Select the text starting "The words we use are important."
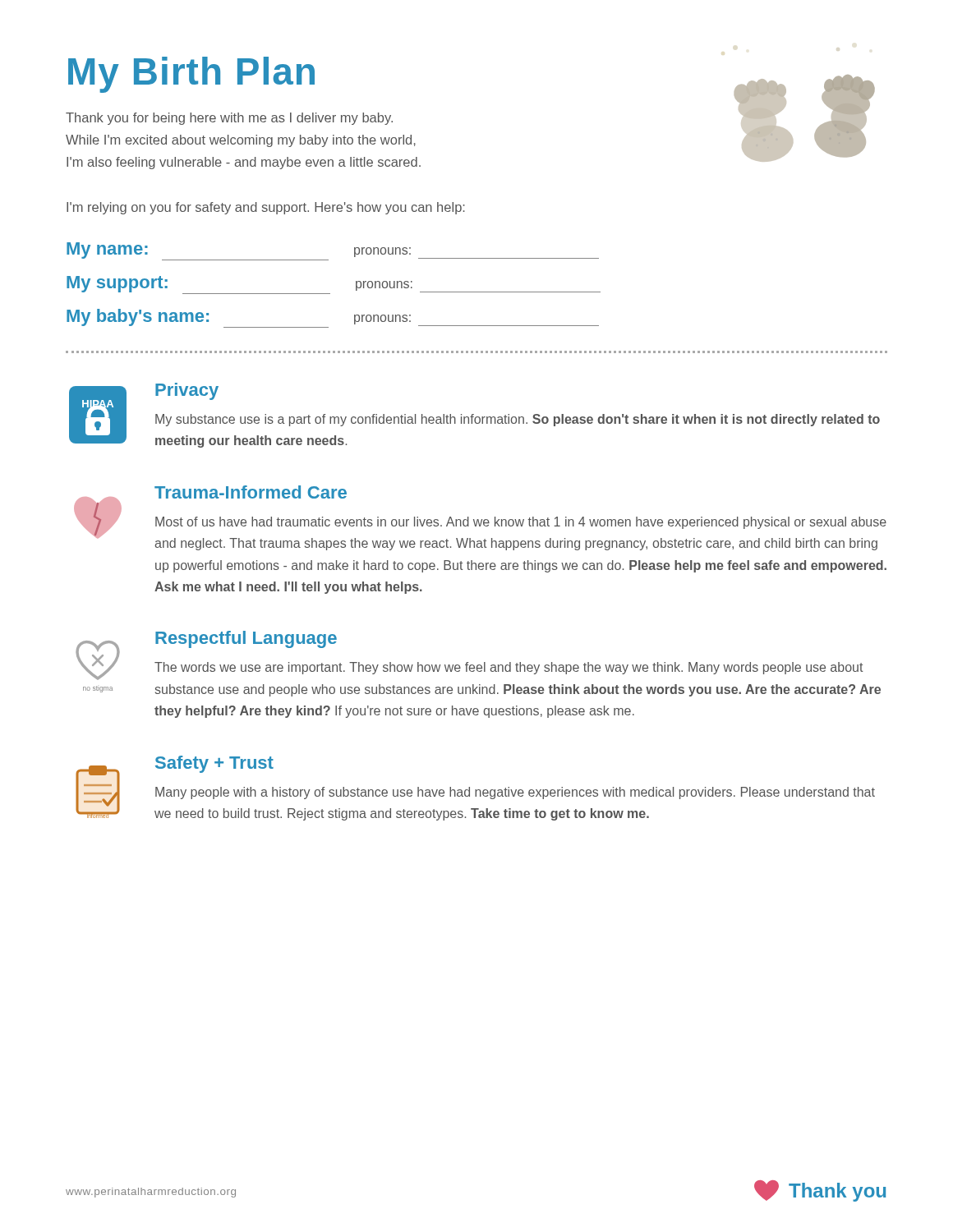This screenshot has height=1232, width=953. 518,689
